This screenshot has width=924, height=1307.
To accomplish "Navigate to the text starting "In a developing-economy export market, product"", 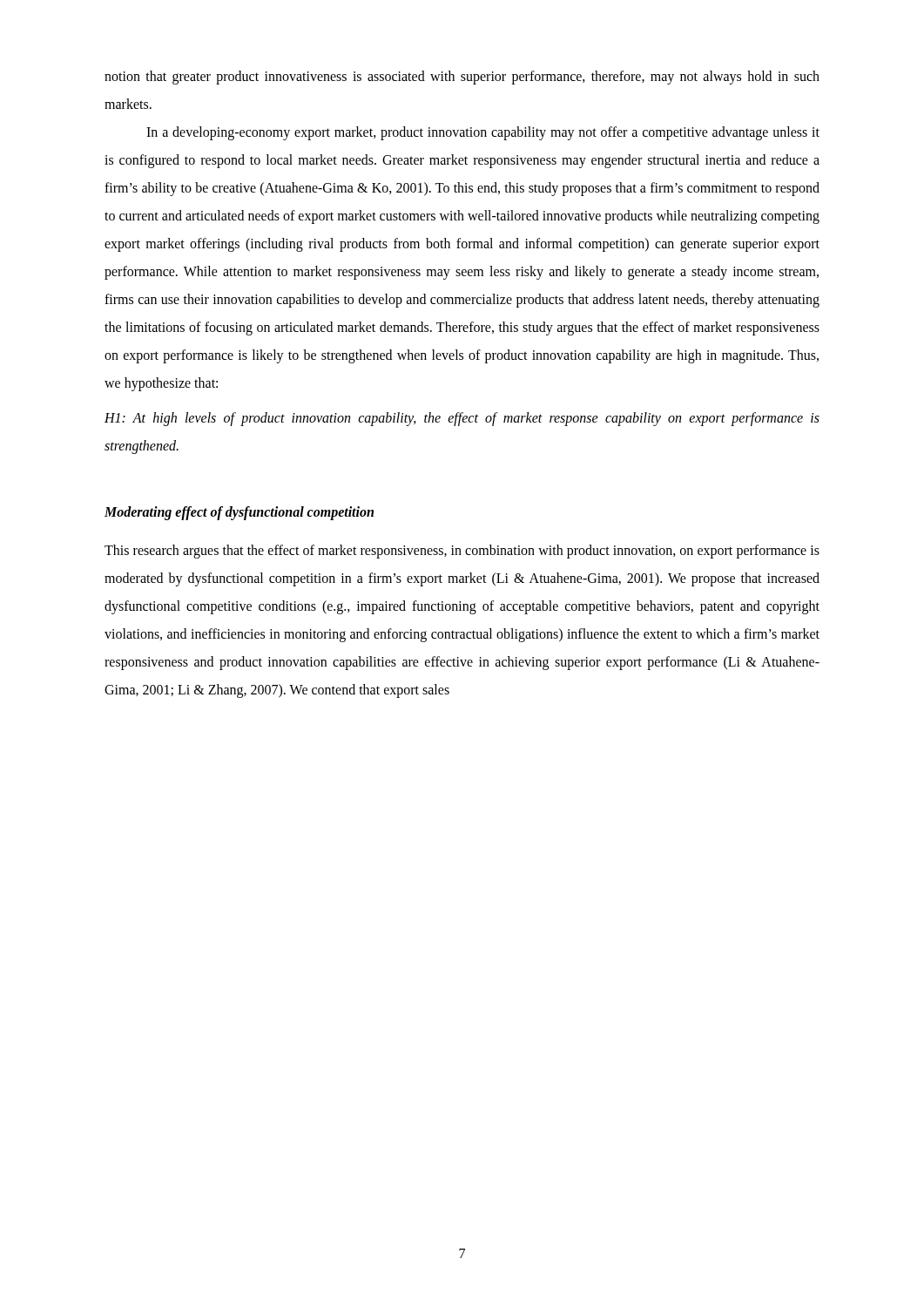I will pyautogui.click(x=462, y=258).
